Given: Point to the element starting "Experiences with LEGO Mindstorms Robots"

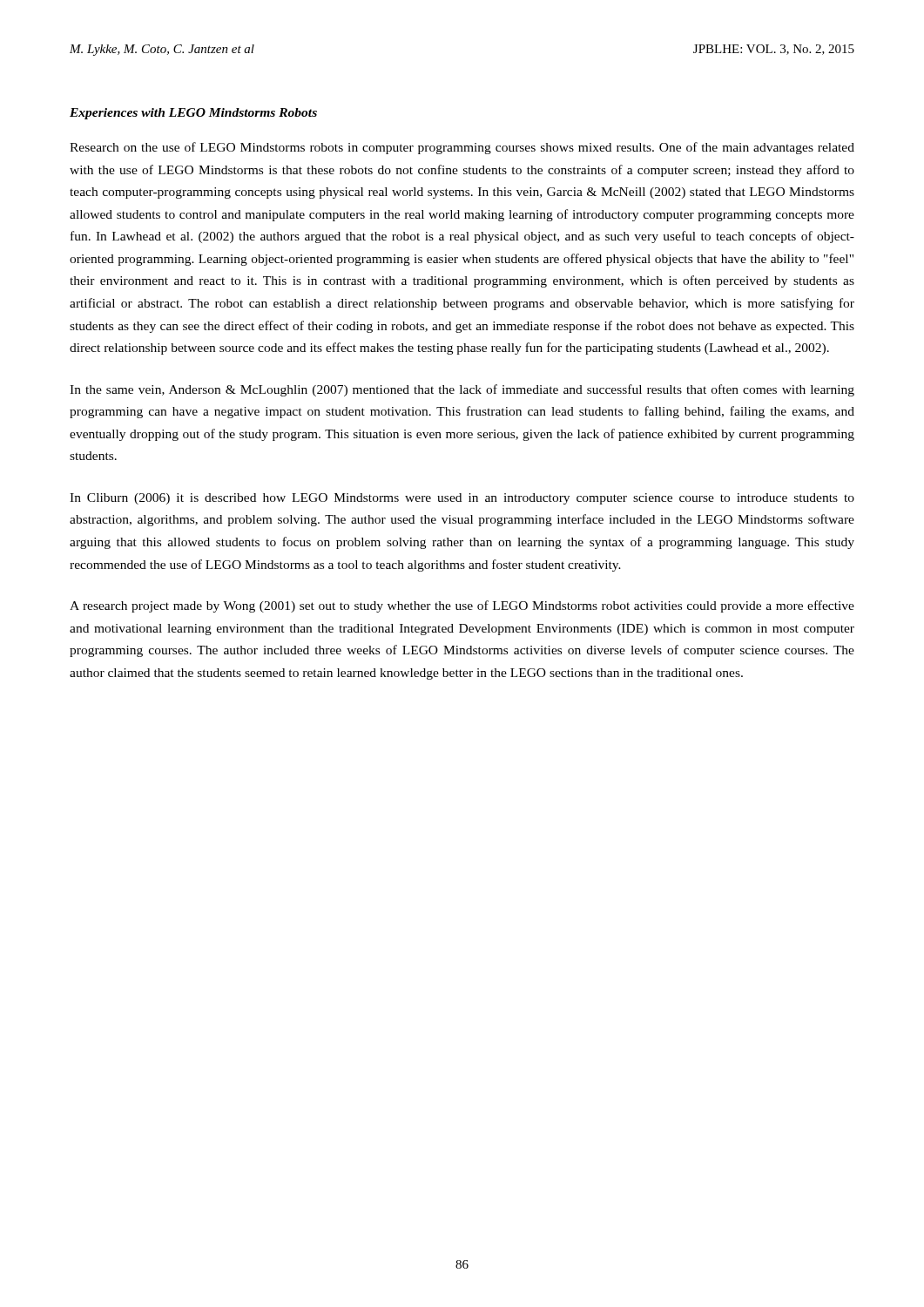Looking at the screenshot, I should pyautogui.click(x=193, y=112).
